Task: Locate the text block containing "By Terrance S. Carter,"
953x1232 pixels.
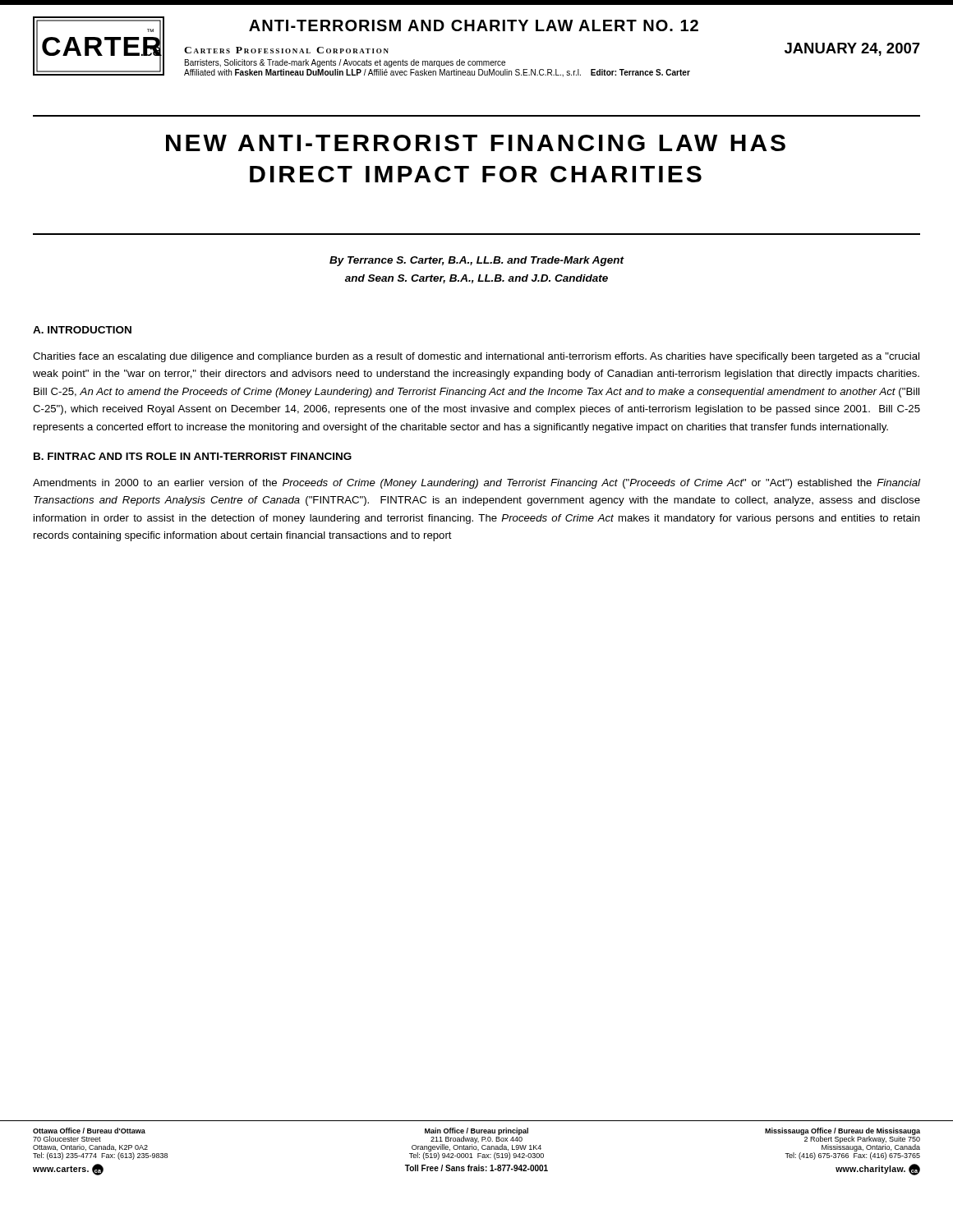Action: (x=476, y=269)
